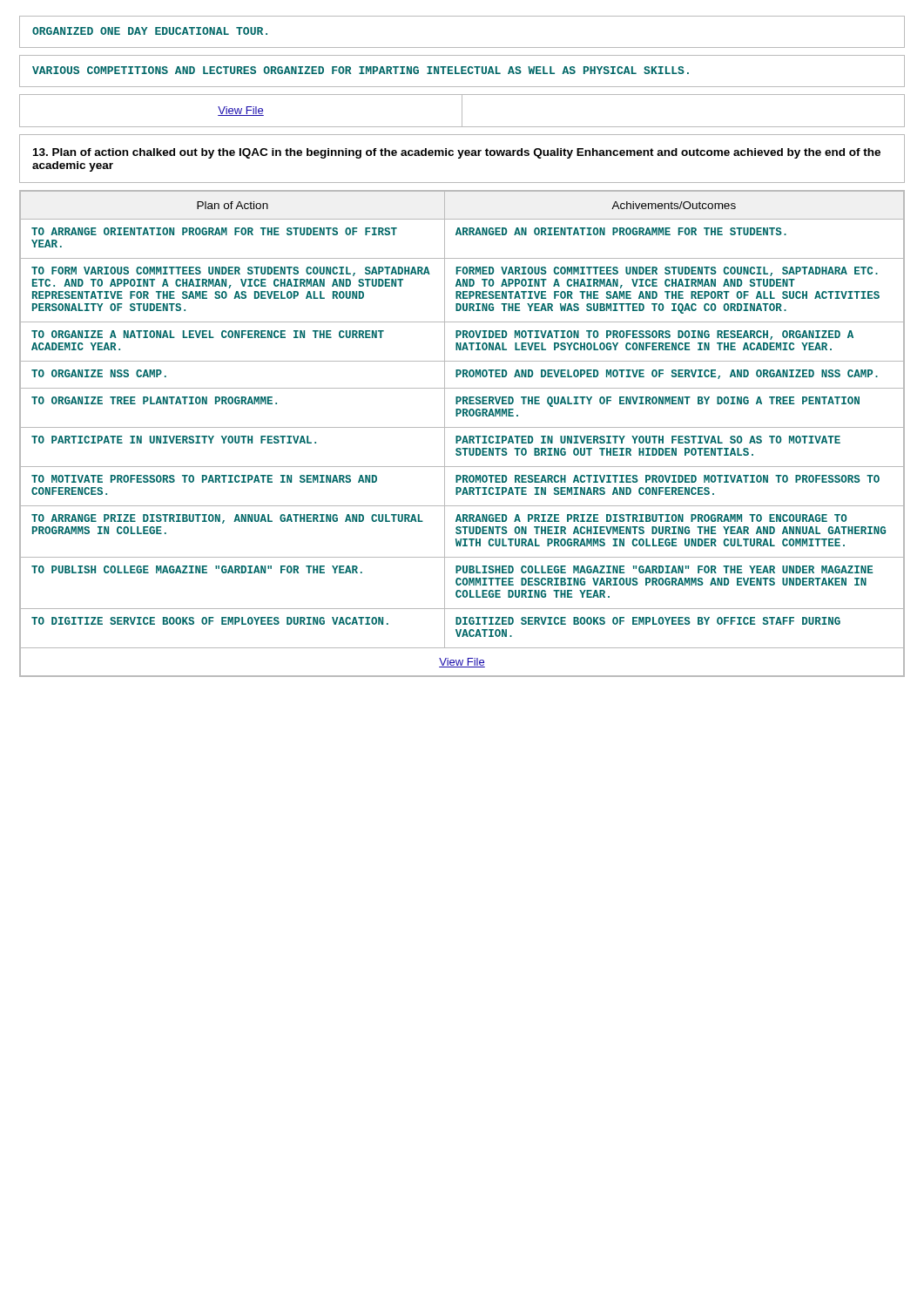Locate the text block starting "ORGANIZED ONE DAY EDUCATIONAL"

click(x=151, y=32)
